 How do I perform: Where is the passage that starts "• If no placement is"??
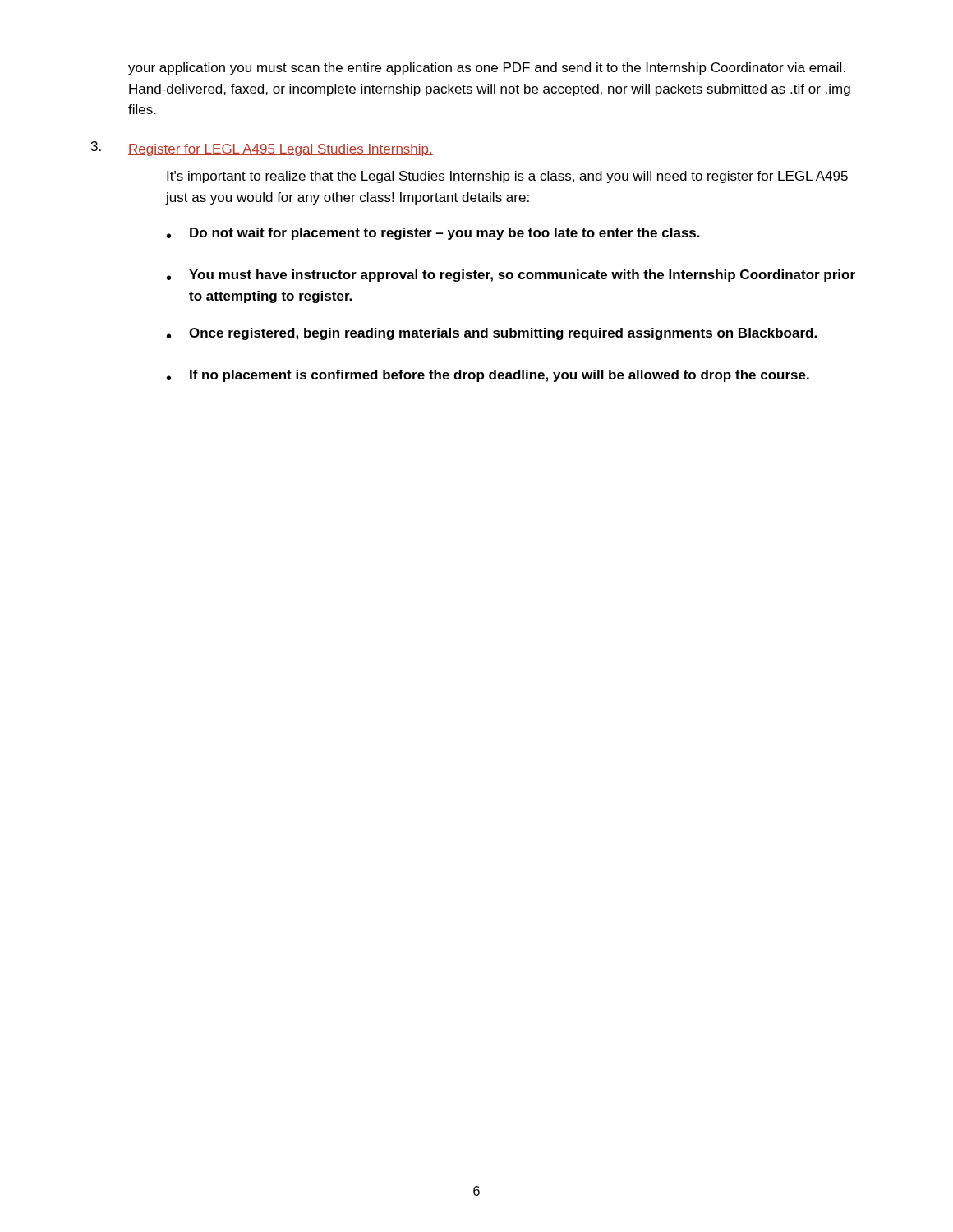tap(514, 377)
